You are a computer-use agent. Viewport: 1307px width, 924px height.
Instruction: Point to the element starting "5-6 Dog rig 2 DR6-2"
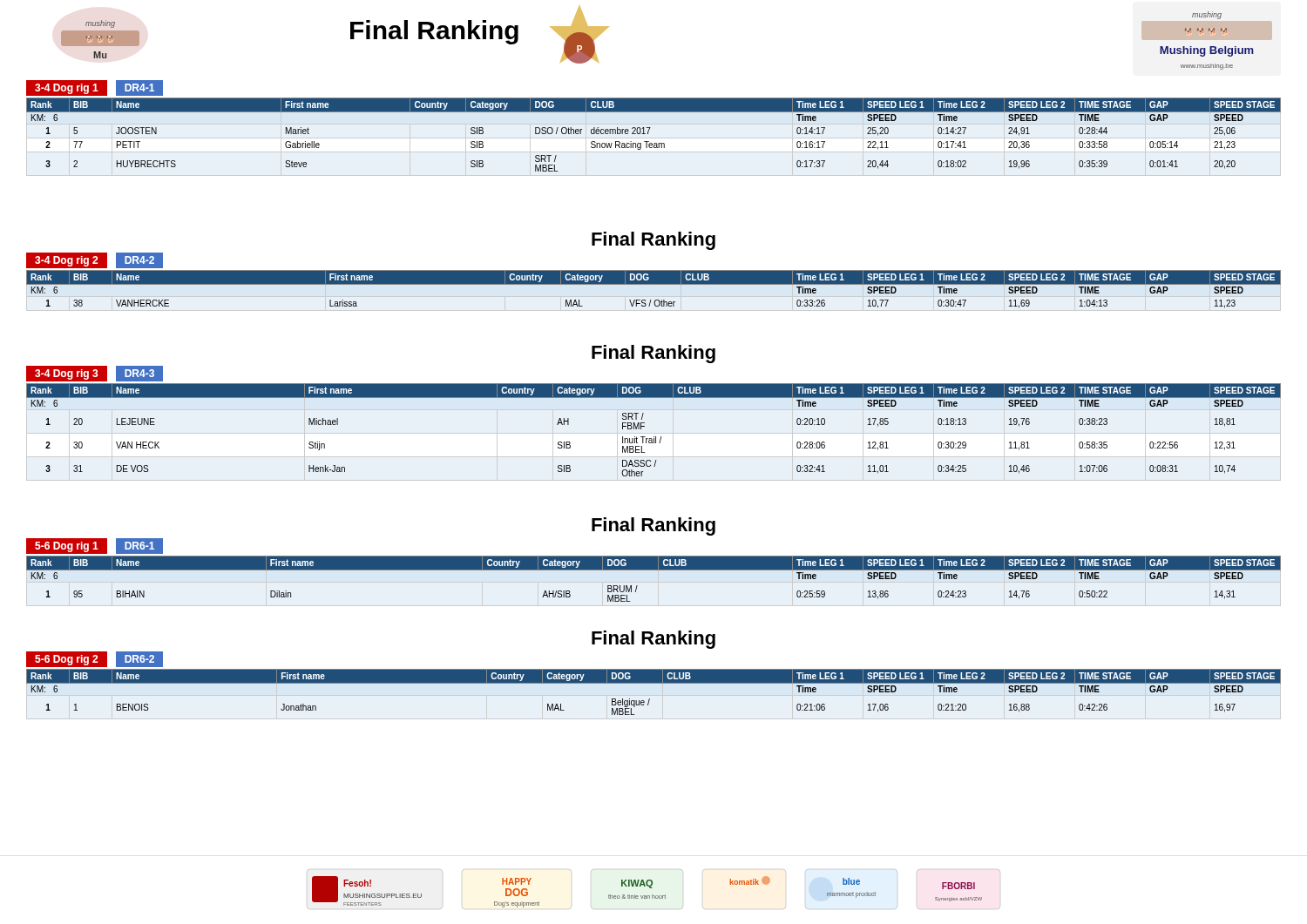tap(95, 659)
